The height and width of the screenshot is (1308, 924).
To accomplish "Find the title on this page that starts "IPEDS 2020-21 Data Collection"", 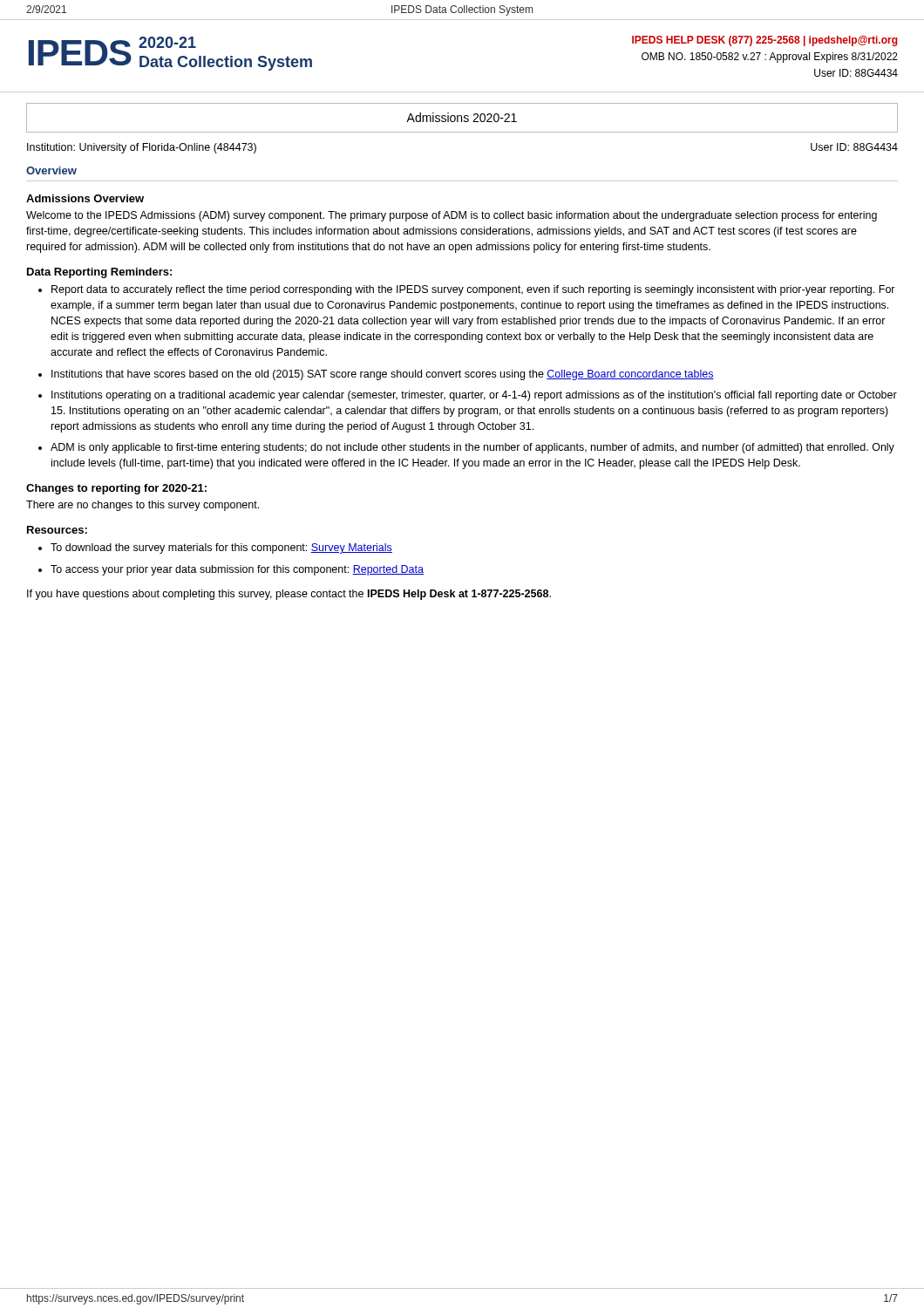I will click(x=170, y=53).
